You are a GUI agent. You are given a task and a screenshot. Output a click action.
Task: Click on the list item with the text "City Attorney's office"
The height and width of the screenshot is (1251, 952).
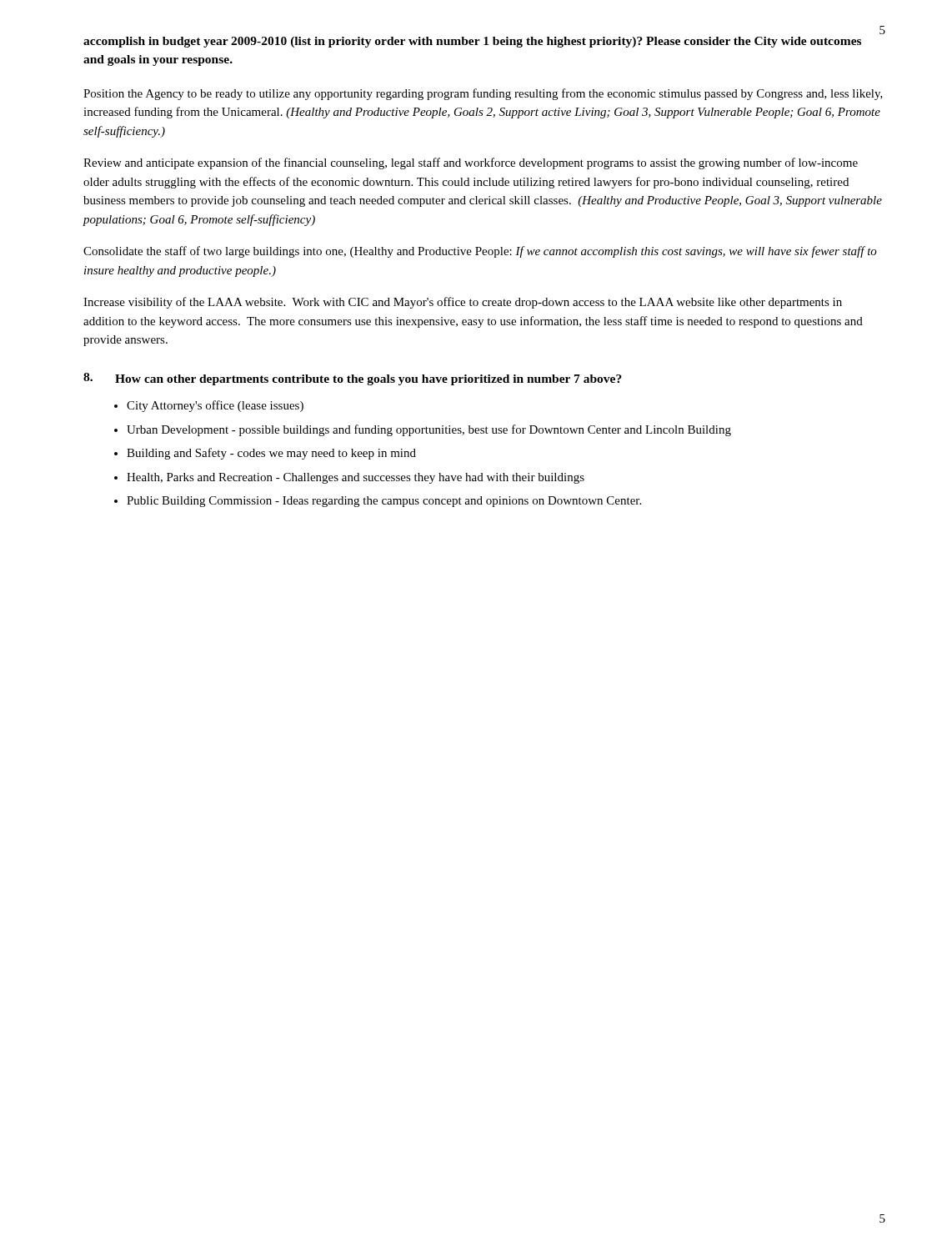pyautogui.click(x=215, y=406)
